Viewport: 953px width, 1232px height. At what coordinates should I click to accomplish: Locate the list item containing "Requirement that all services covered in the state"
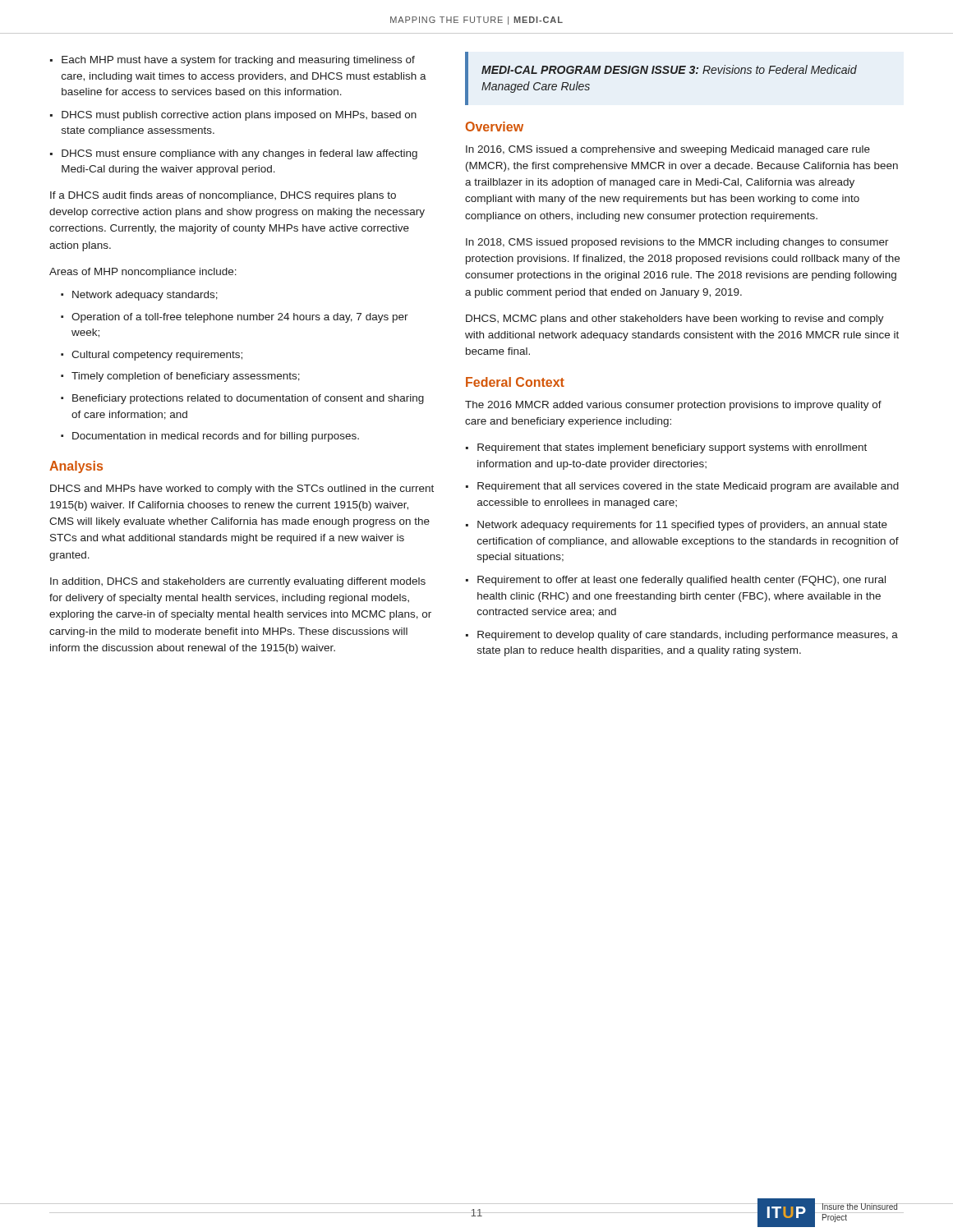point(688,494)
